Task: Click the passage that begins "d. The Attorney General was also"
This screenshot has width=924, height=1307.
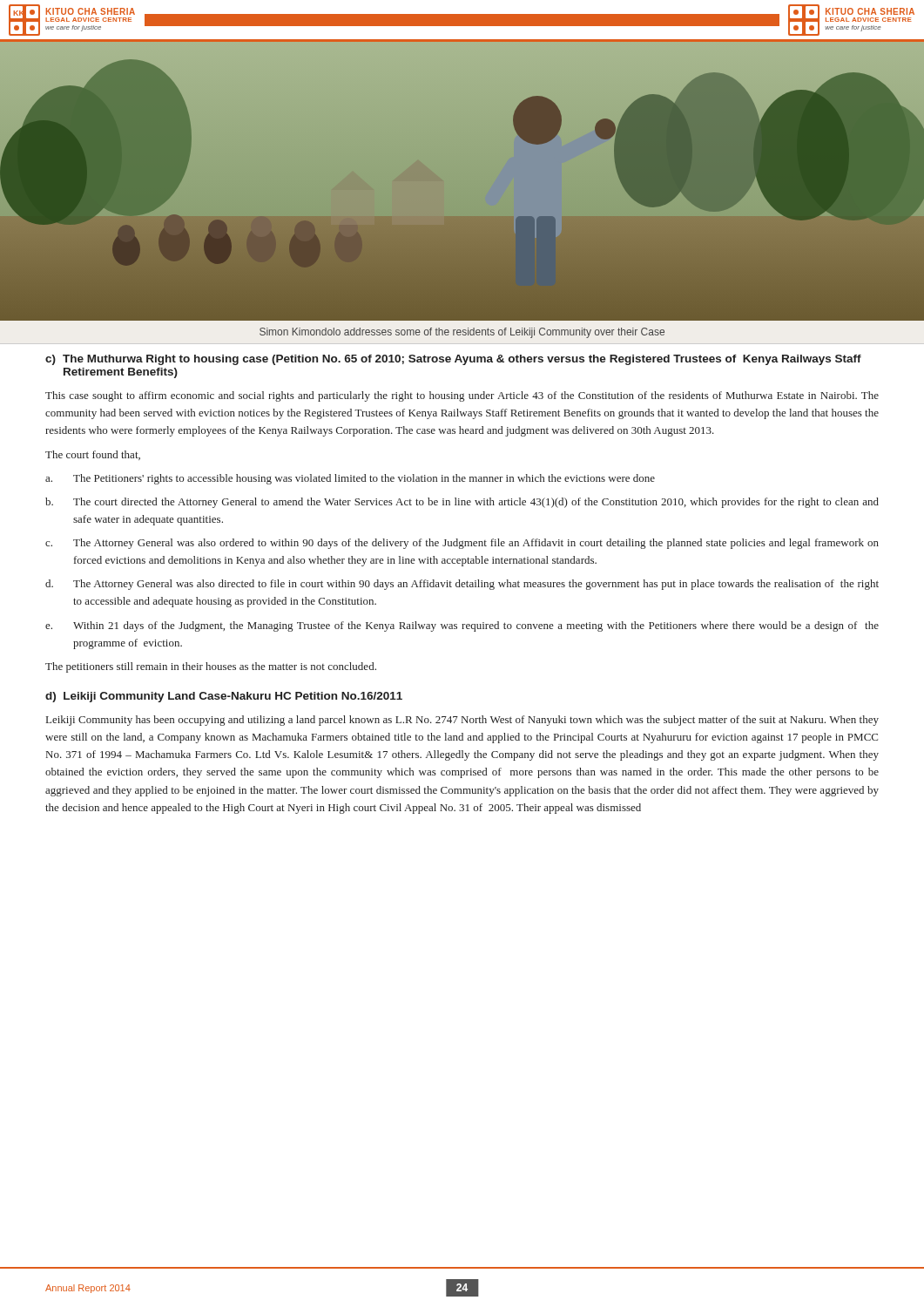Action: 462,593
